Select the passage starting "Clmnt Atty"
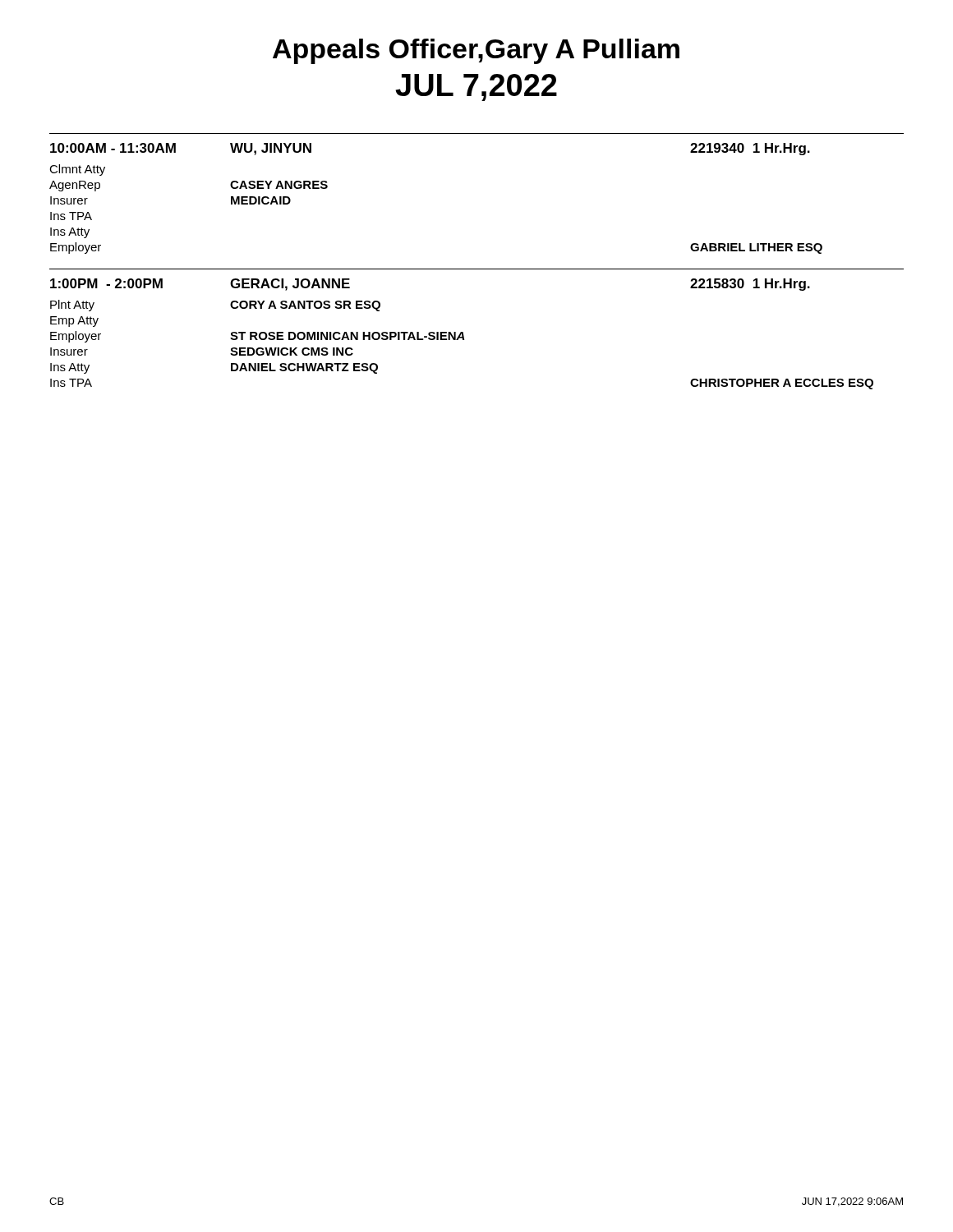This screenshot has height=1232, width=953. point(77,170)
